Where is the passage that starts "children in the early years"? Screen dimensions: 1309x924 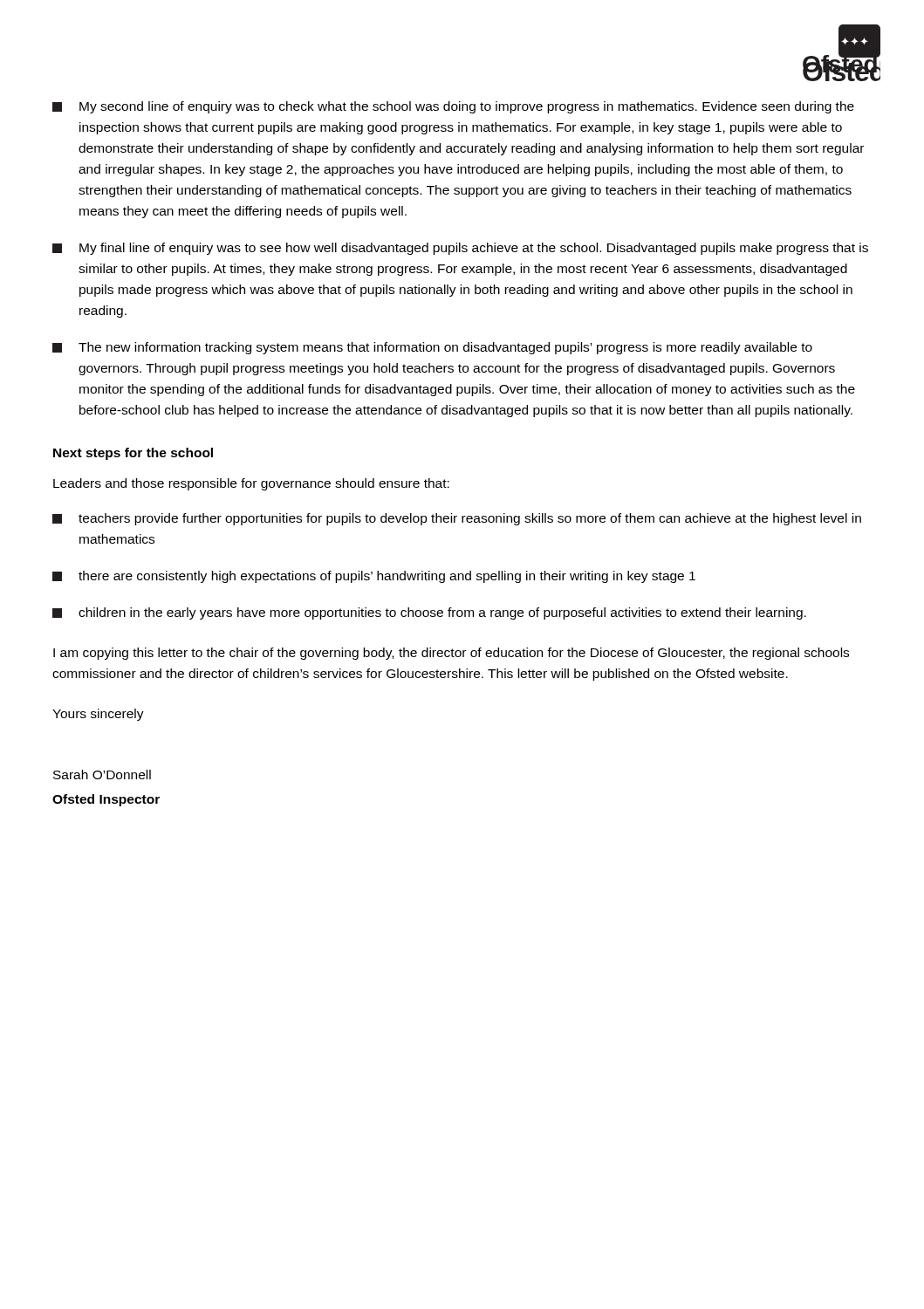462,613
